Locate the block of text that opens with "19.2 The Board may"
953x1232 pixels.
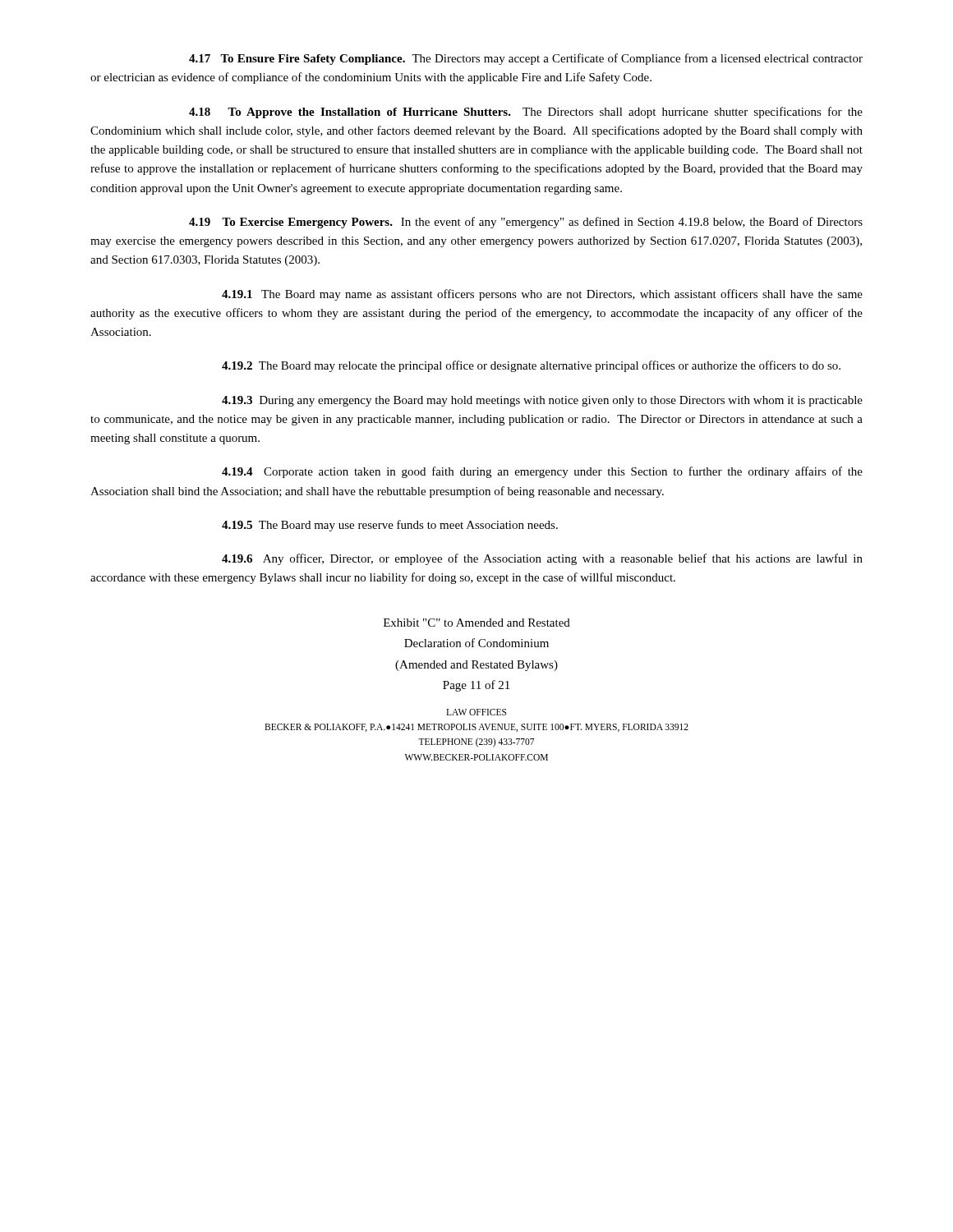coord(532,366)
